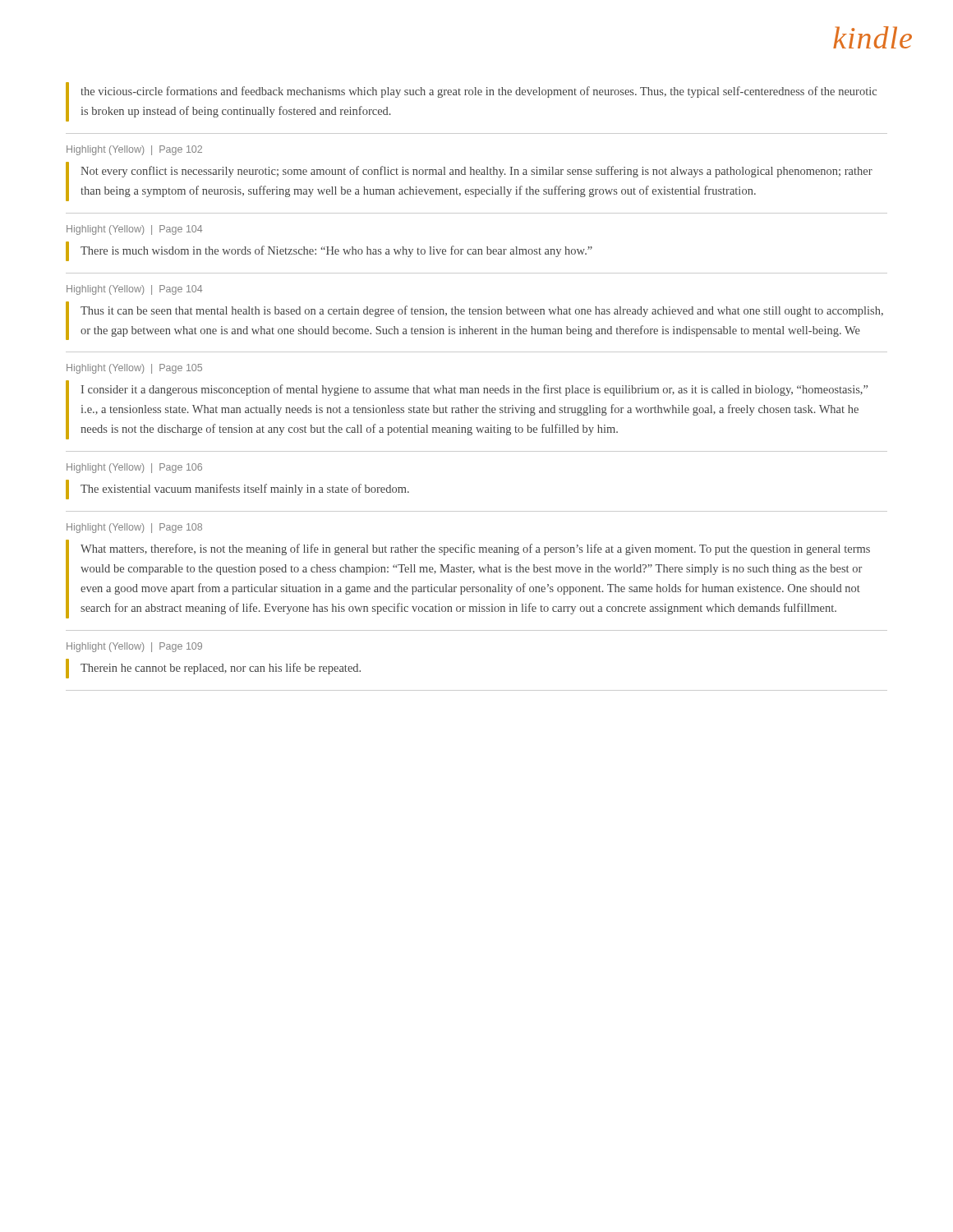Viewport: 953px width, 1232px height.
Task: Find the text with the text "Highlight (Yellow) | Page 108"
Action: coord(134,527)
